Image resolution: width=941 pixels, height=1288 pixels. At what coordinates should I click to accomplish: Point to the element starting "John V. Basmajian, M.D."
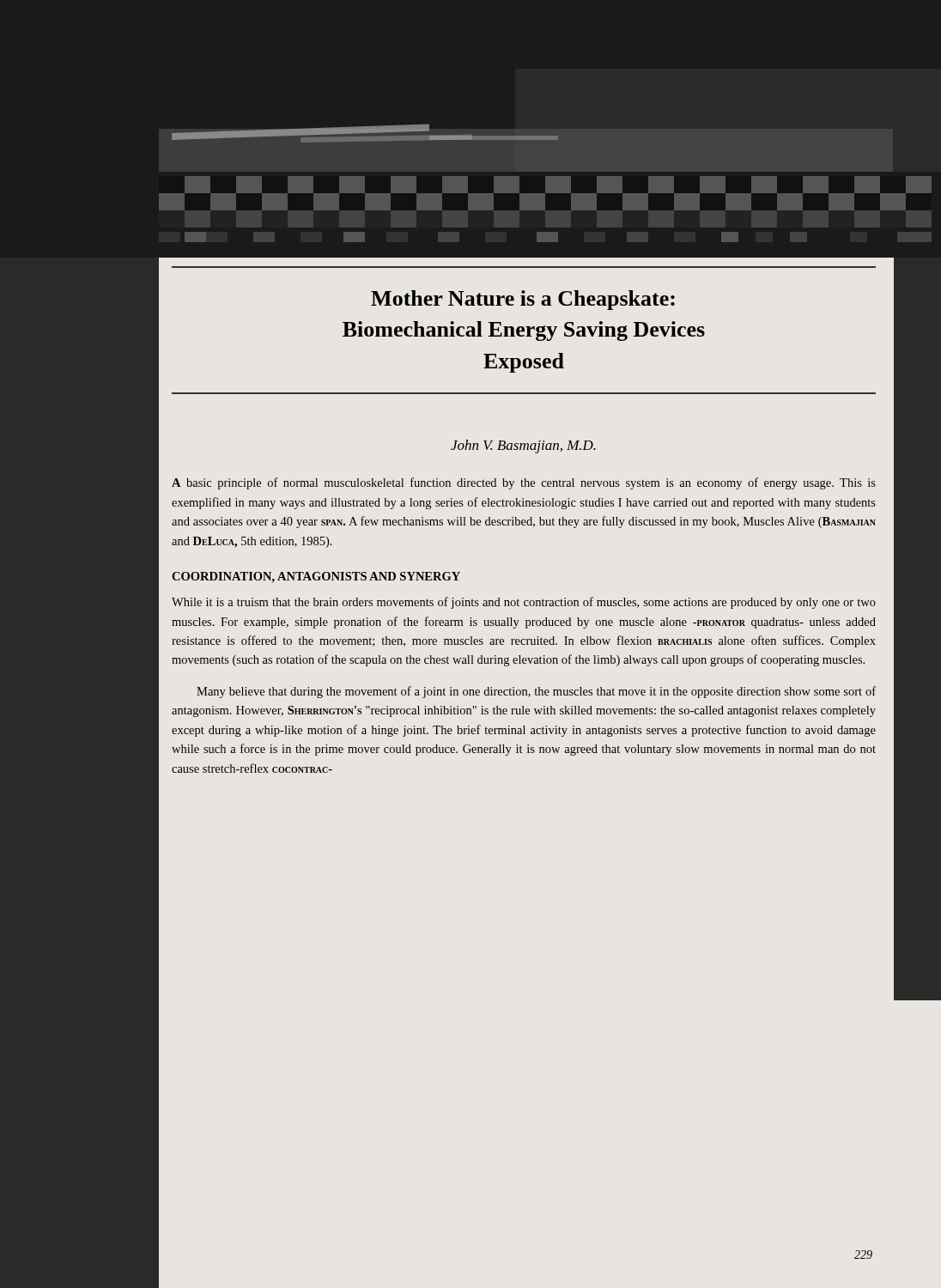[524, 445]
